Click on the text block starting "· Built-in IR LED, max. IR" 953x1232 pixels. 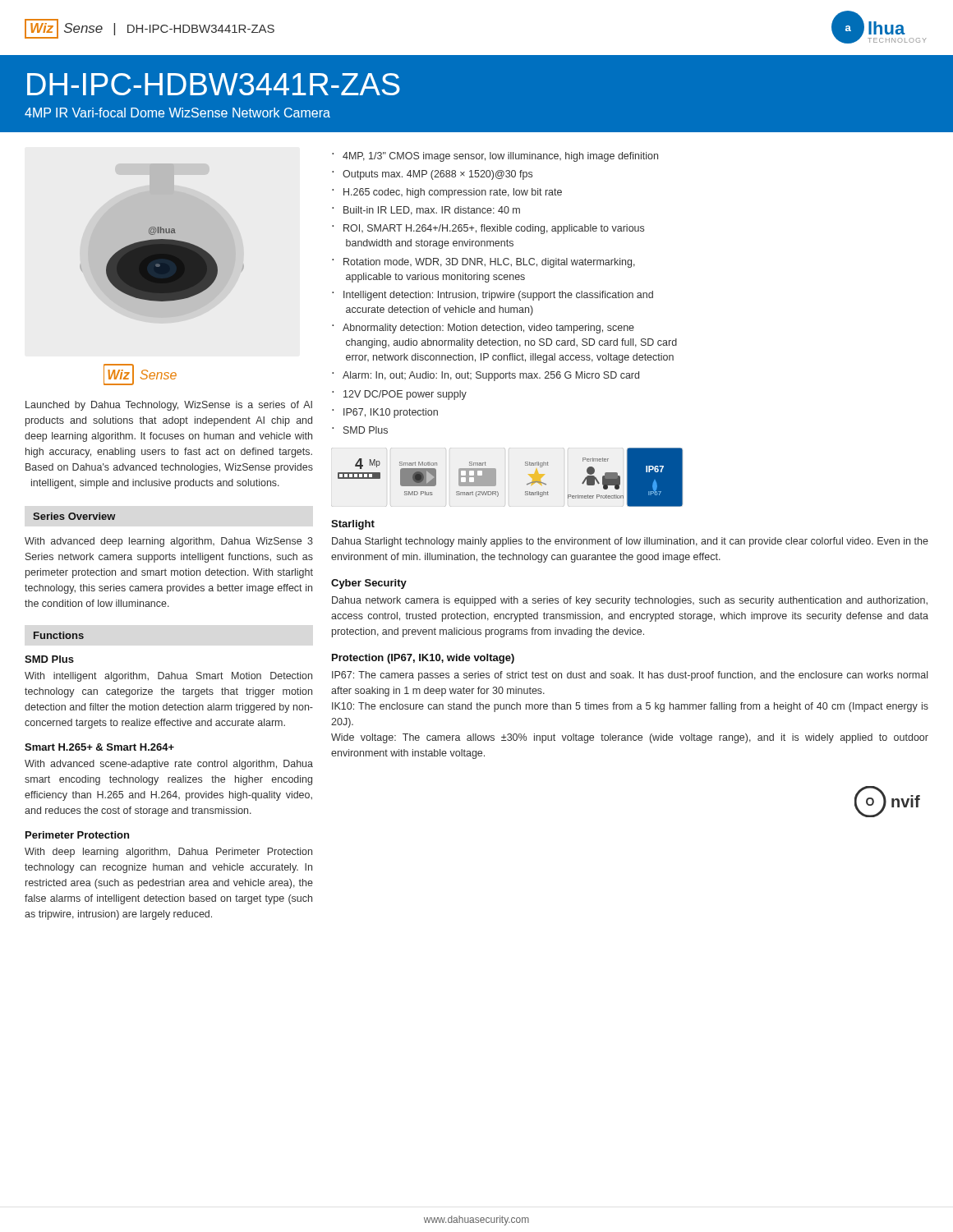pyautogui.click(x=426, y=209)
